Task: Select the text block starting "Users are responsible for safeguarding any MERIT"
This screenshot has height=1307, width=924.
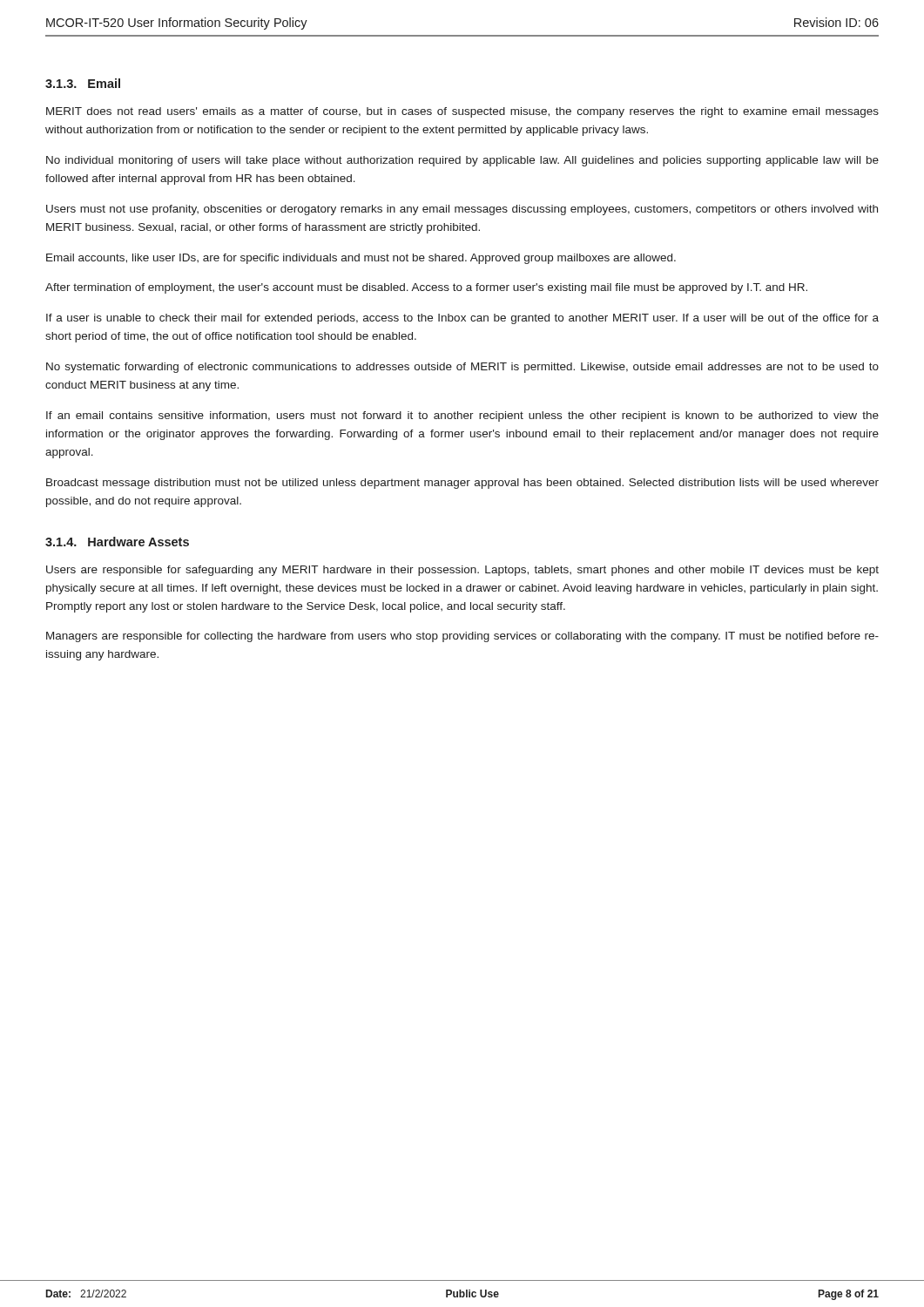Action: point(462,587)
